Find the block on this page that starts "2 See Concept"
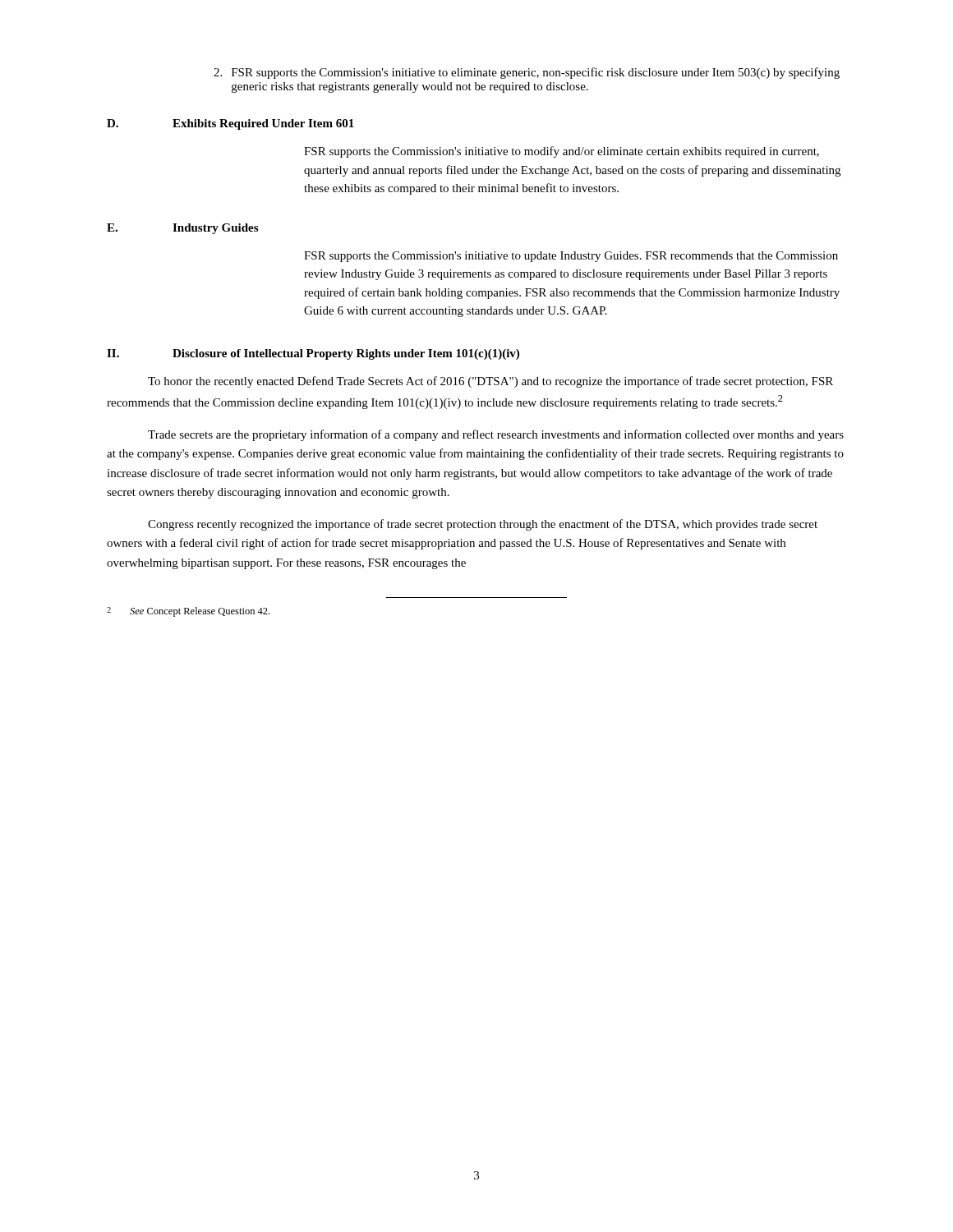 tap(188, 612)
